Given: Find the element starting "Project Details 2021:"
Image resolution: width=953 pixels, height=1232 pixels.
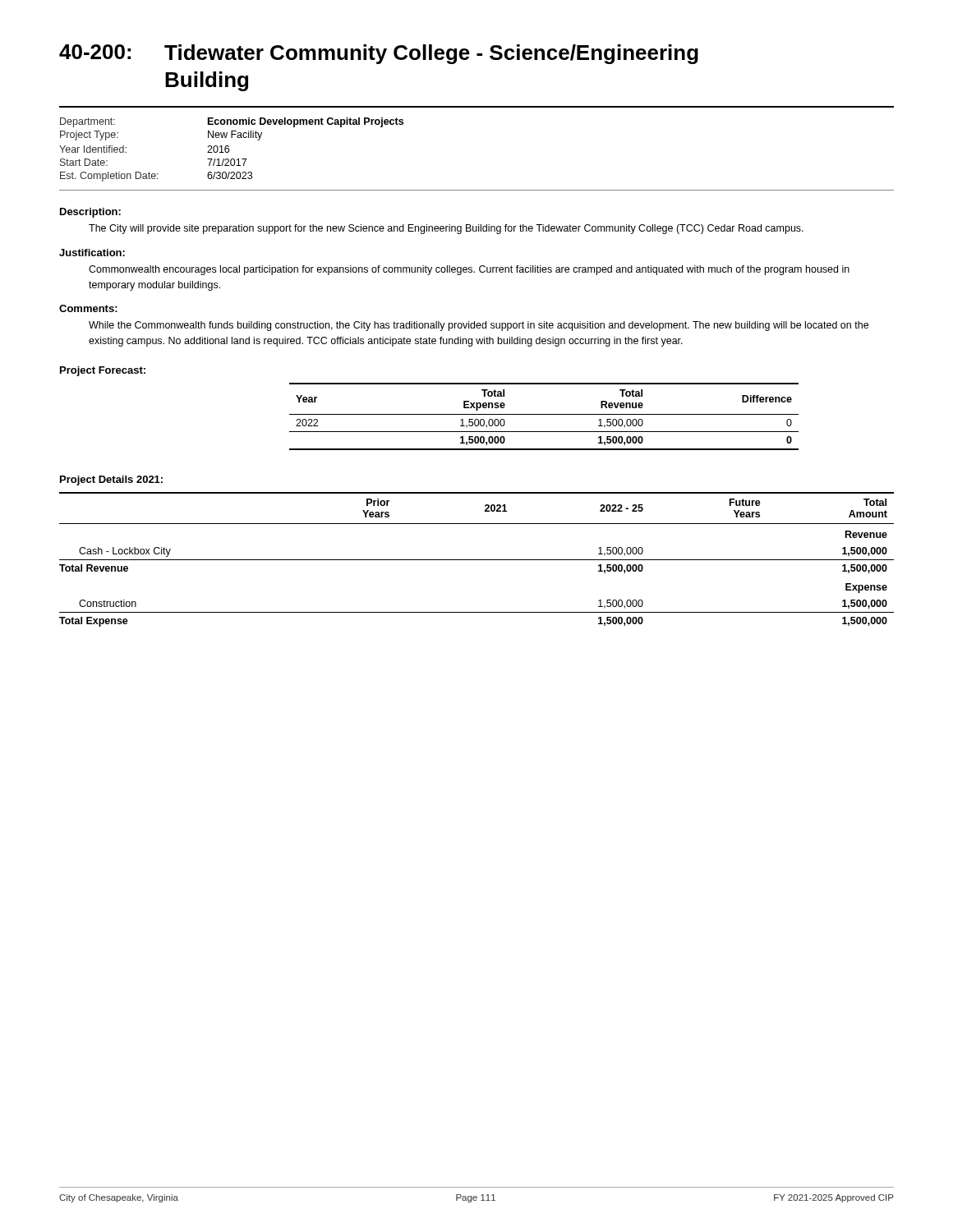Looking at the screenshot, I should [x=111, y=479].
